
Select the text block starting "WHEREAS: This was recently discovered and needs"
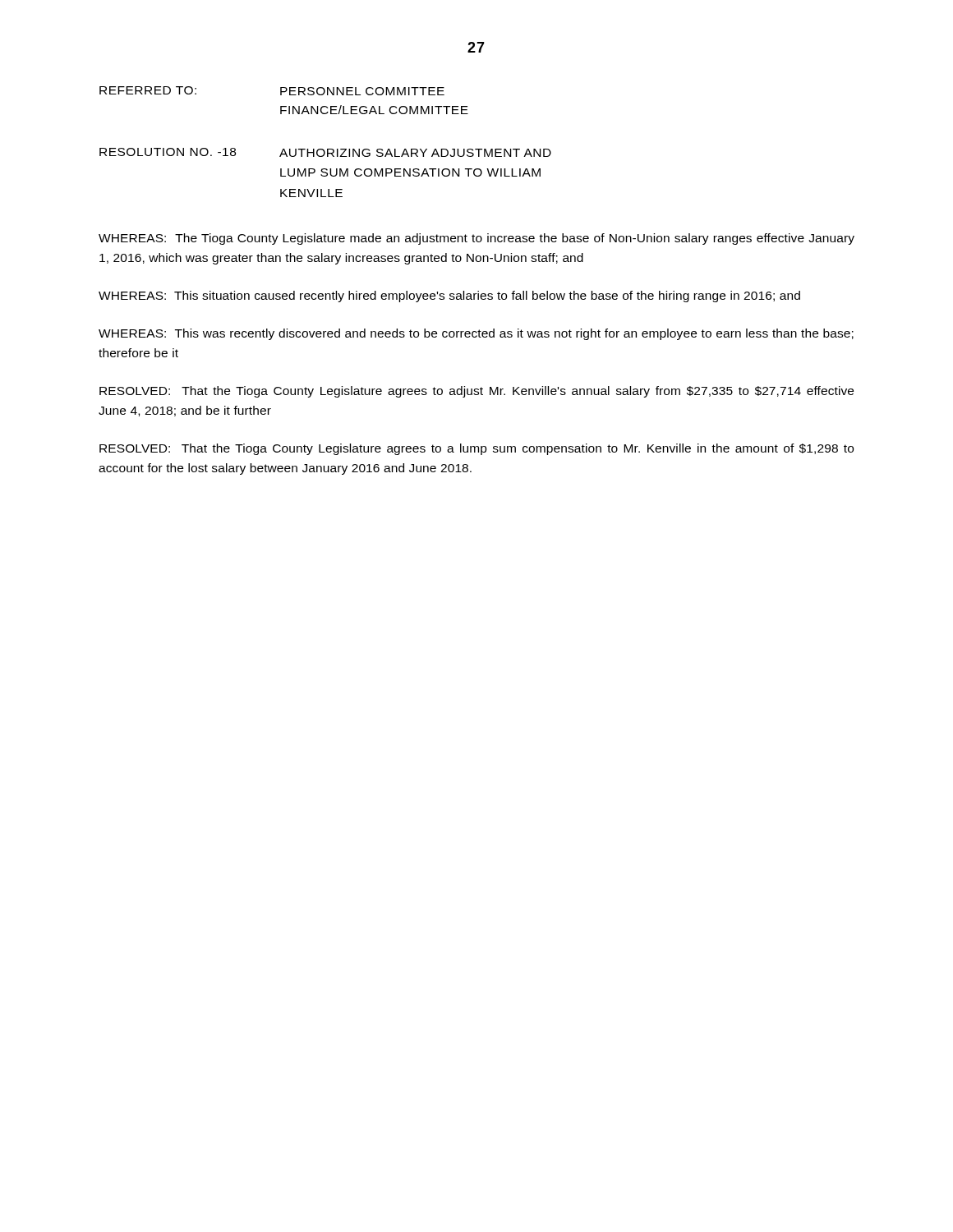476,343
